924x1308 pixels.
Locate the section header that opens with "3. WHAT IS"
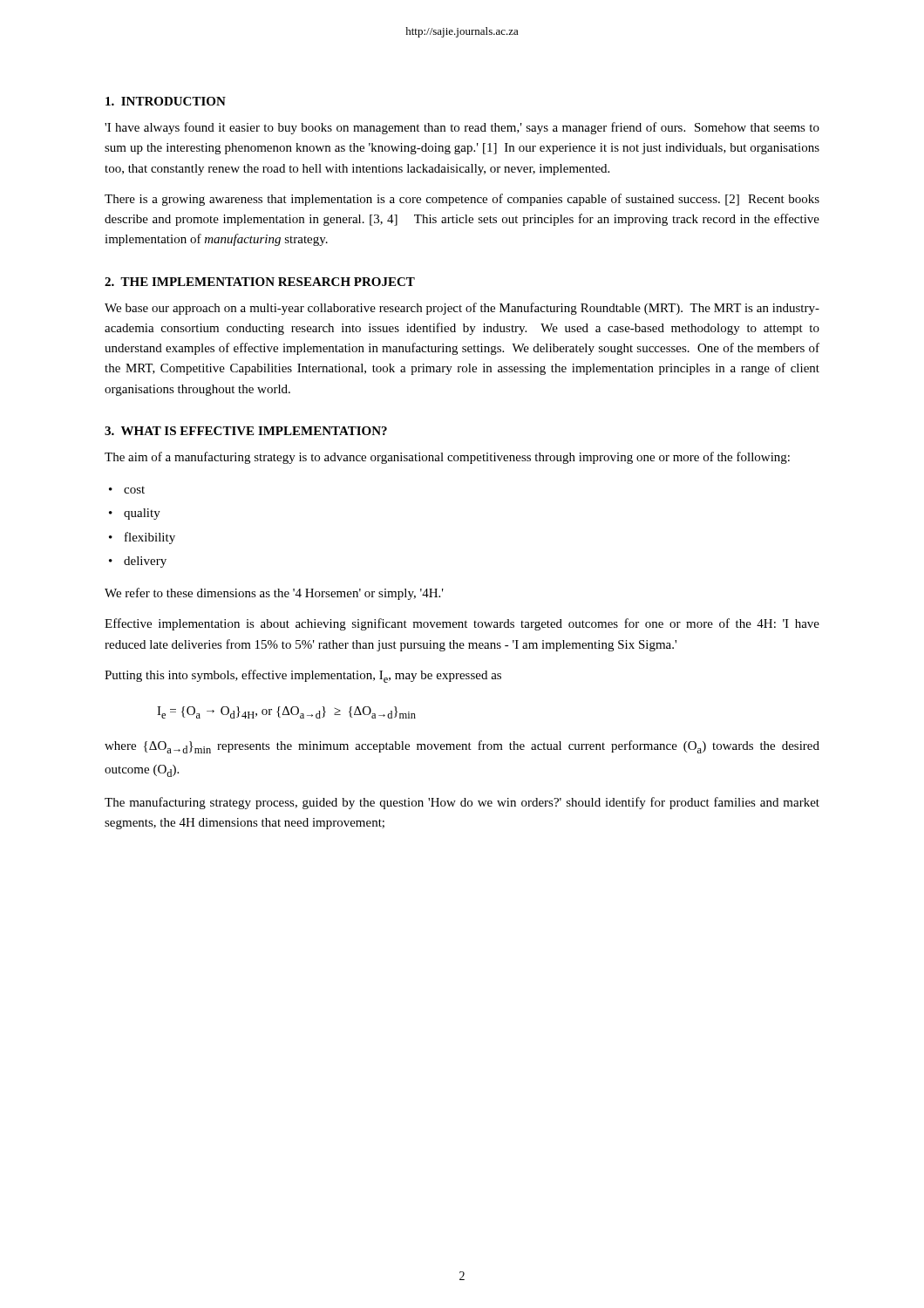click(246, 431)
